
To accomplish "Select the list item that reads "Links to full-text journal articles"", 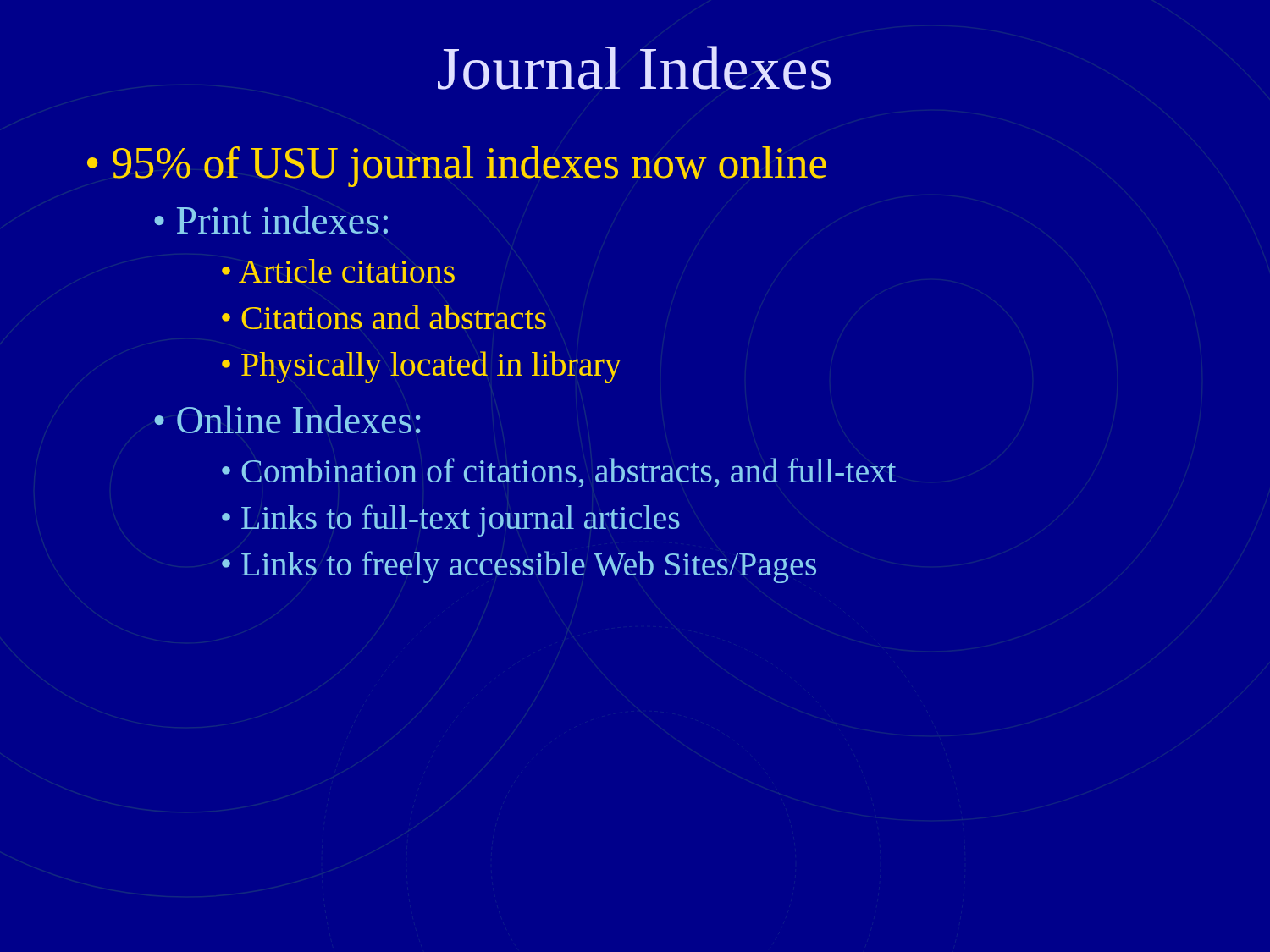I will click(461, 518).
